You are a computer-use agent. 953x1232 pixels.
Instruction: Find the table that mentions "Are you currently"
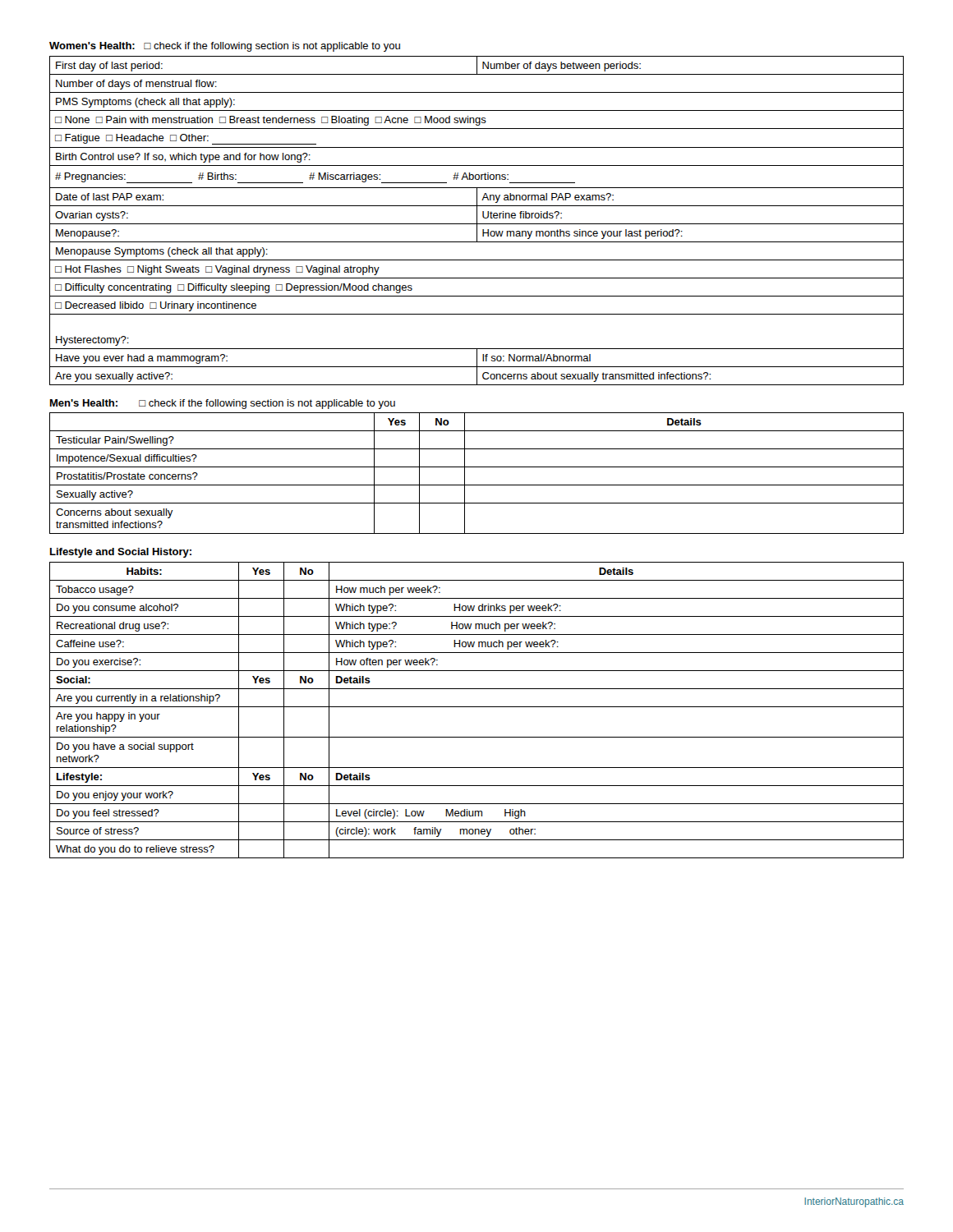pyautogui.click(x=476, y=710)
